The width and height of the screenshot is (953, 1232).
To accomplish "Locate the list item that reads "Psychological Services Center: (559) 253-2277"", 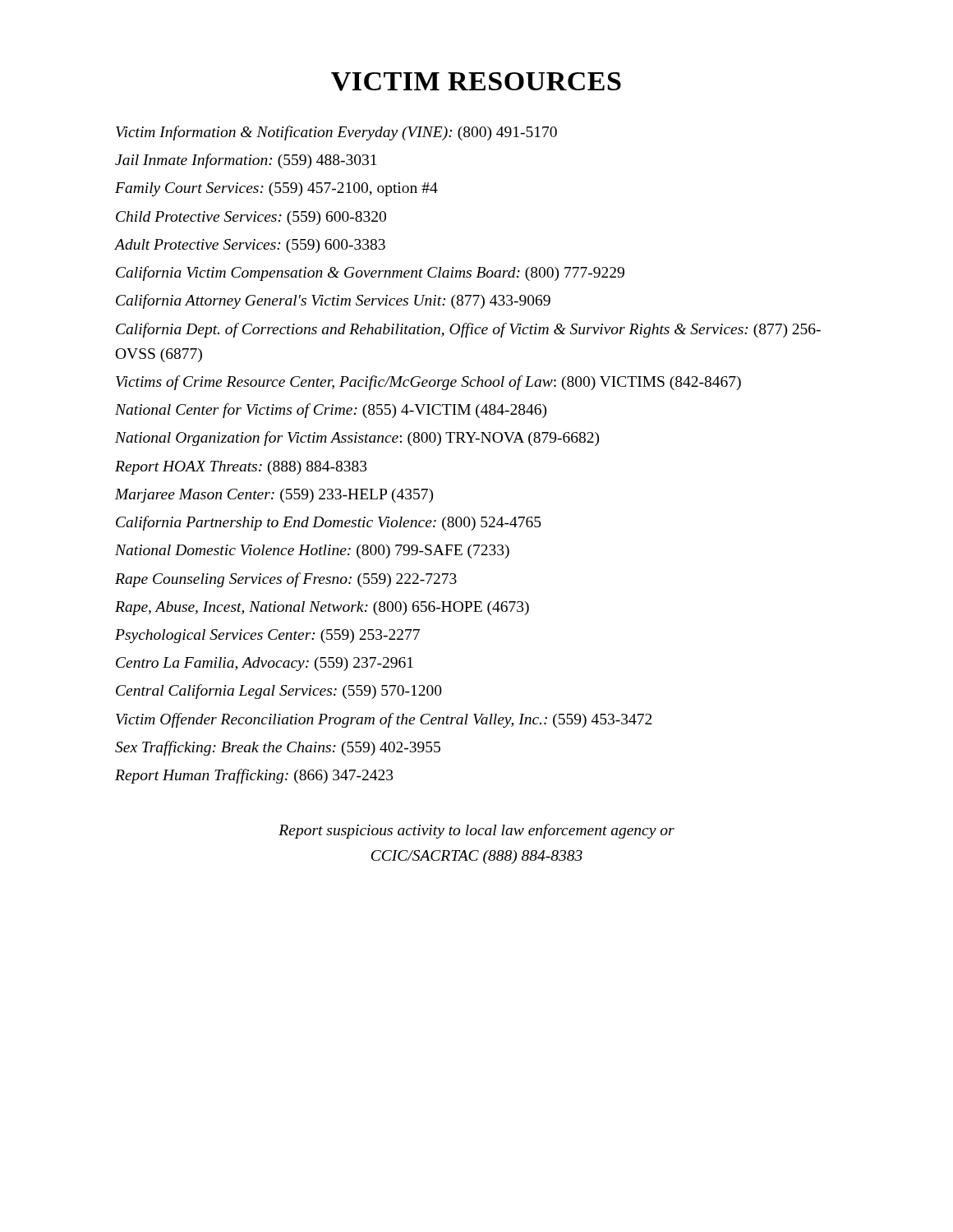I will pos(268,634).
